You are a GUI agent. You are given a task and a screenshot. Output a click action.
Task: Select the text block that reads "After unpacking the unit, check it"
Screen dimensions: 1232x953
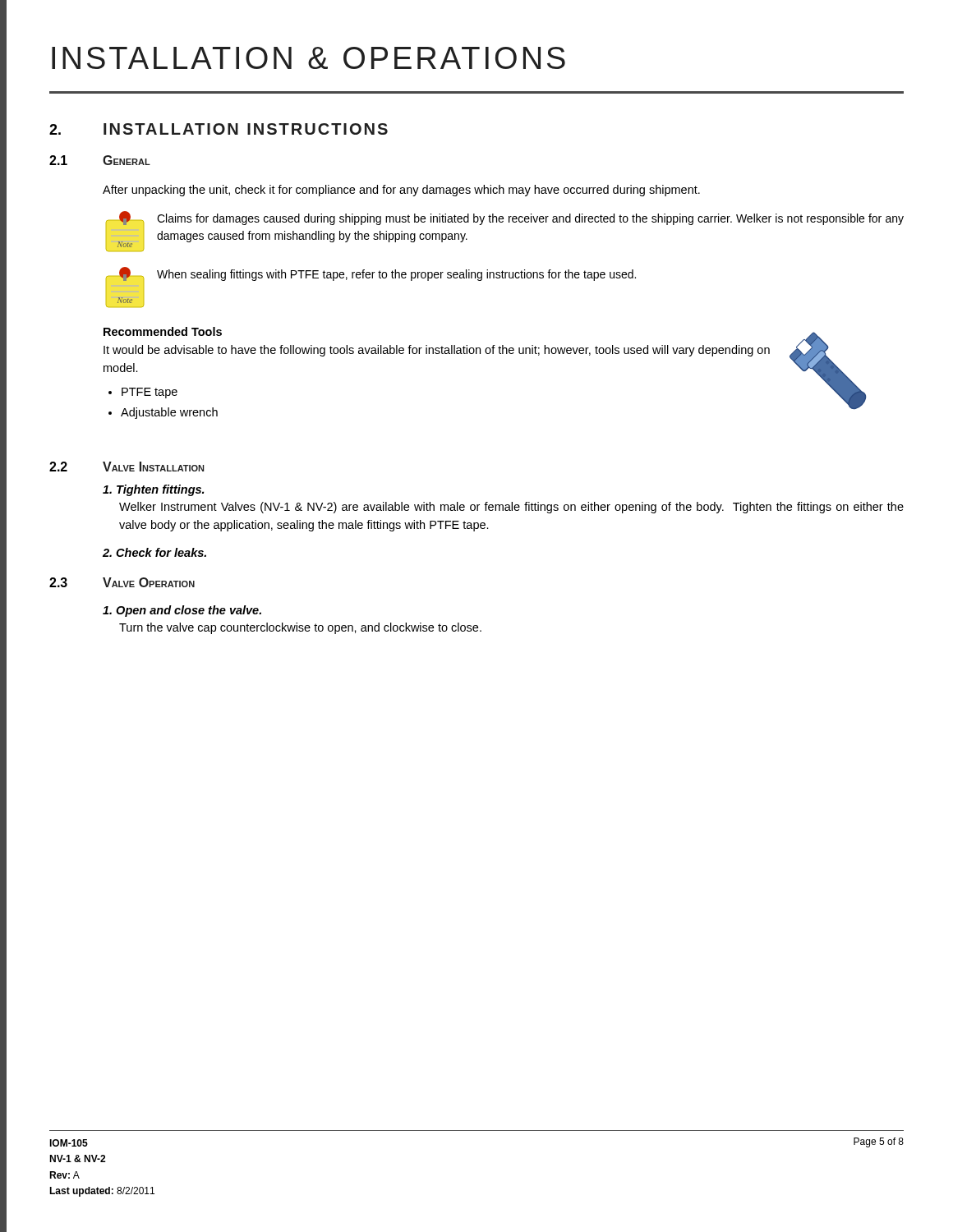coord(503,189)
